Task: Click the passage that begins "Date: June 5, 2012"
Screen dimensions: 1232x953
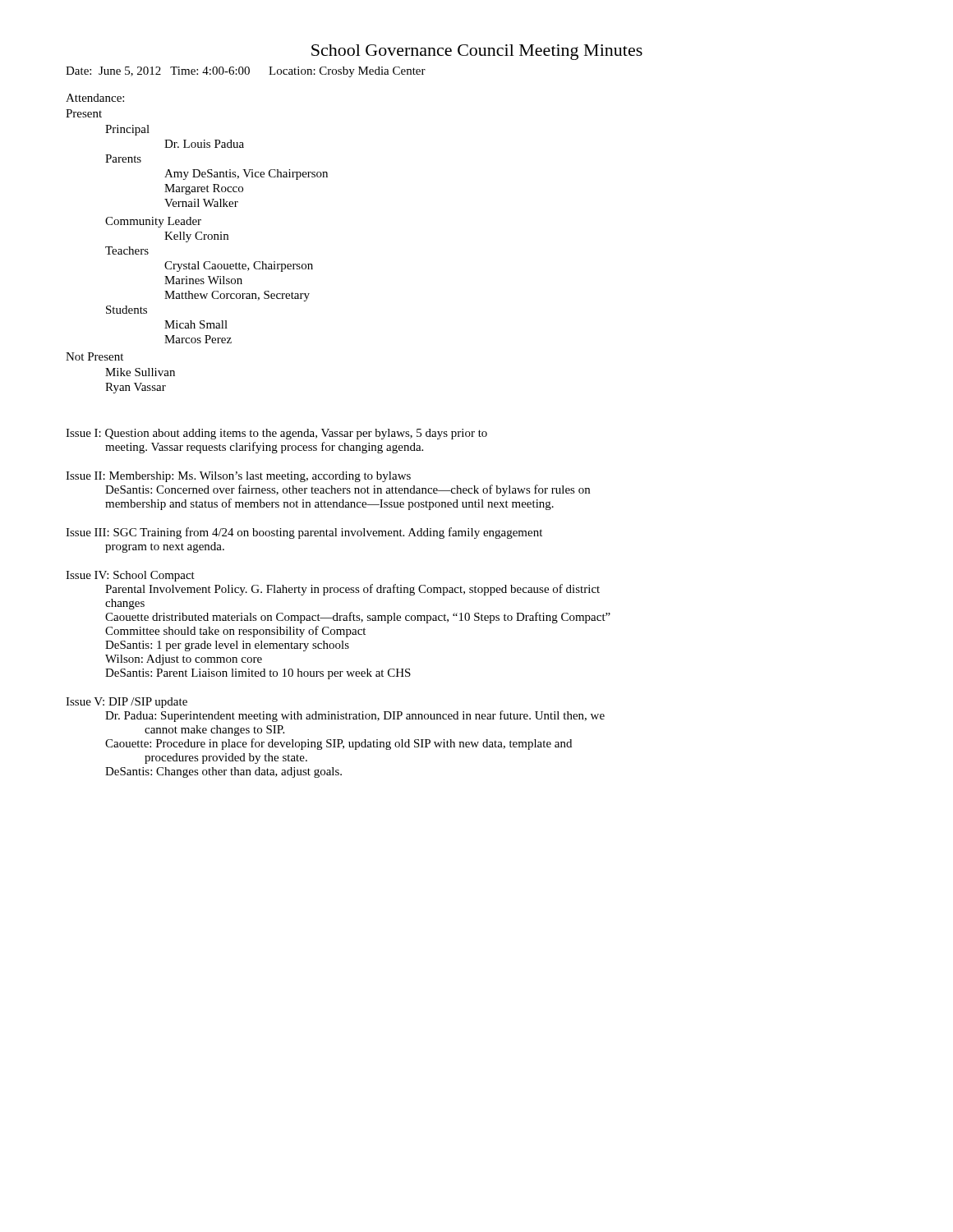Action: (245, 71)
